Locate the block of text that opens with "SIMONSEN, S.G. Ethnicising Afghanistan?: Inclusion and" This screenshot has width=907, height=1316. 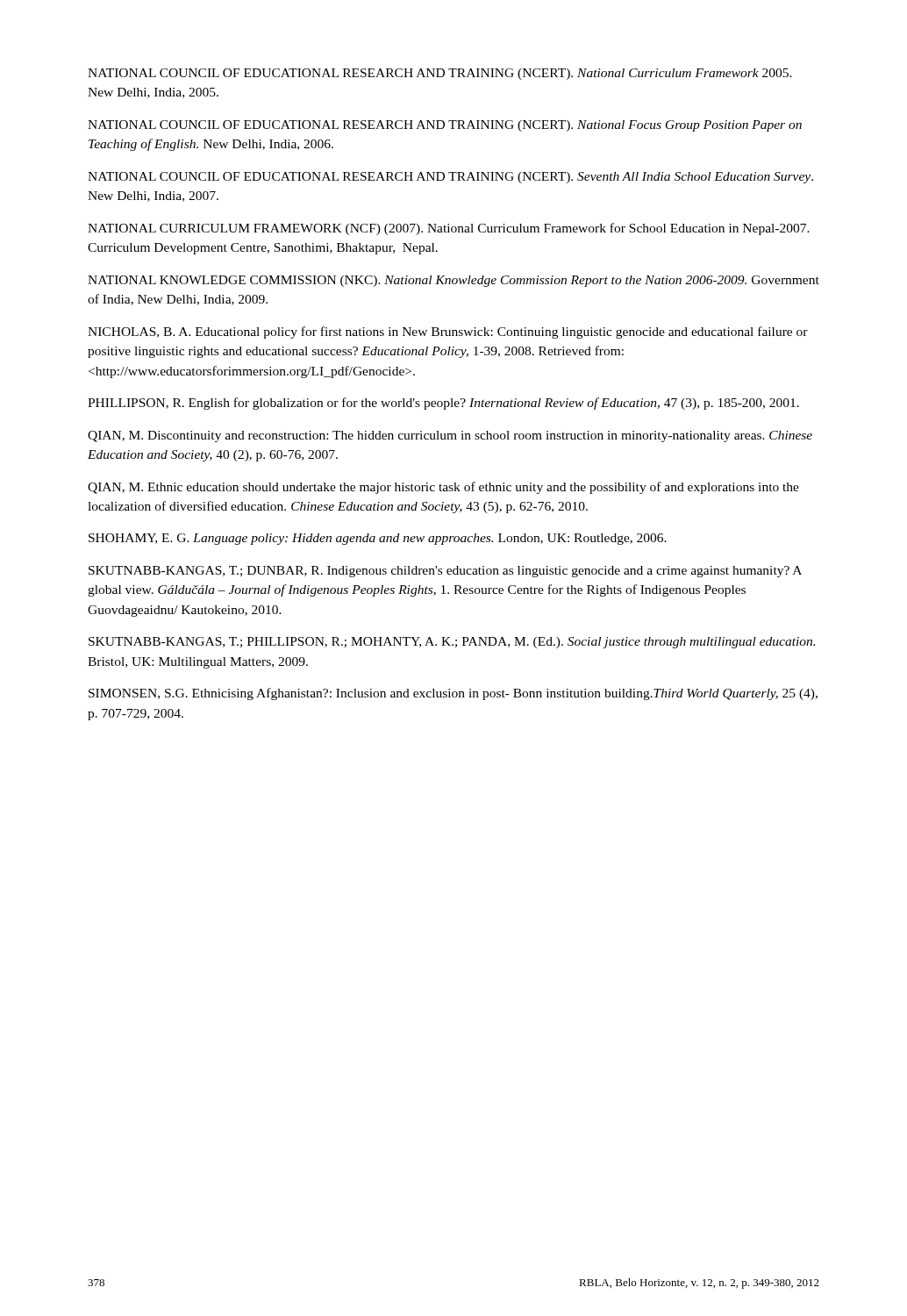coord(453,703)
